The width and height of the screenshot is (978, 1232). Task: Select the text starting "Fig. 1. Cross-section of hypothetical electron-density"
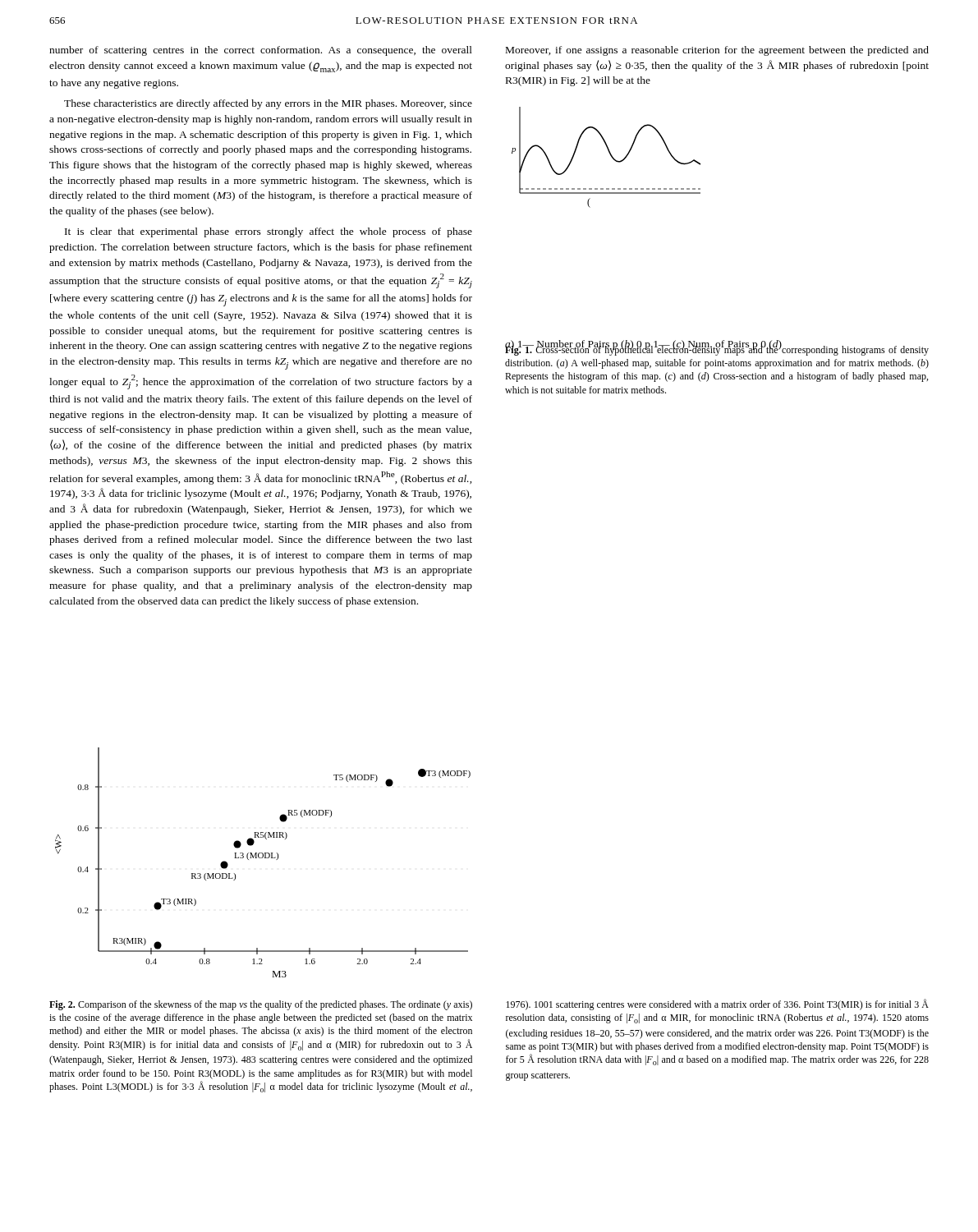717,370
